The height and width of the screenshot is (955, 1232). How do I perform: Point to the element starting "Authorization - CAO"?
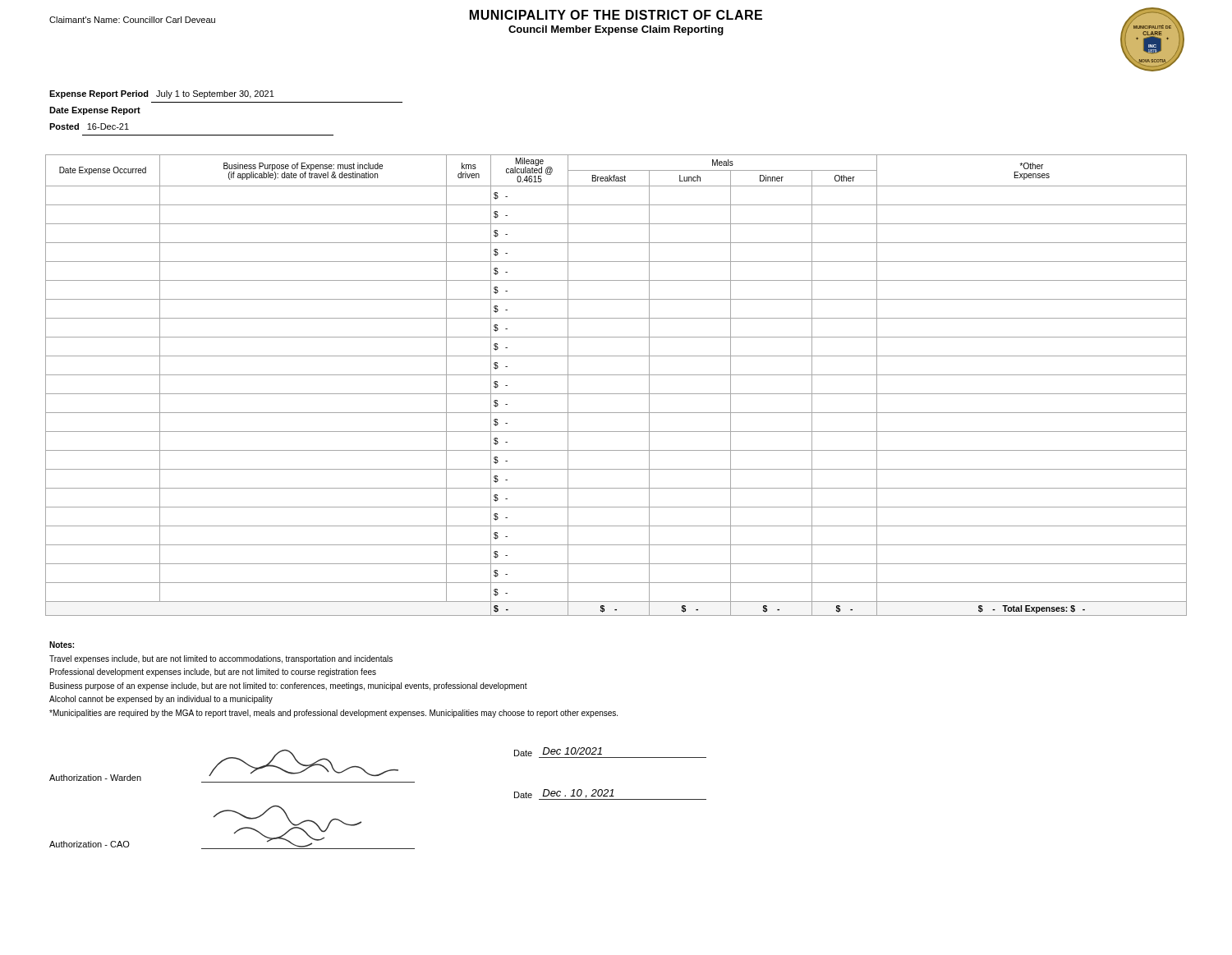pos(232,827)
